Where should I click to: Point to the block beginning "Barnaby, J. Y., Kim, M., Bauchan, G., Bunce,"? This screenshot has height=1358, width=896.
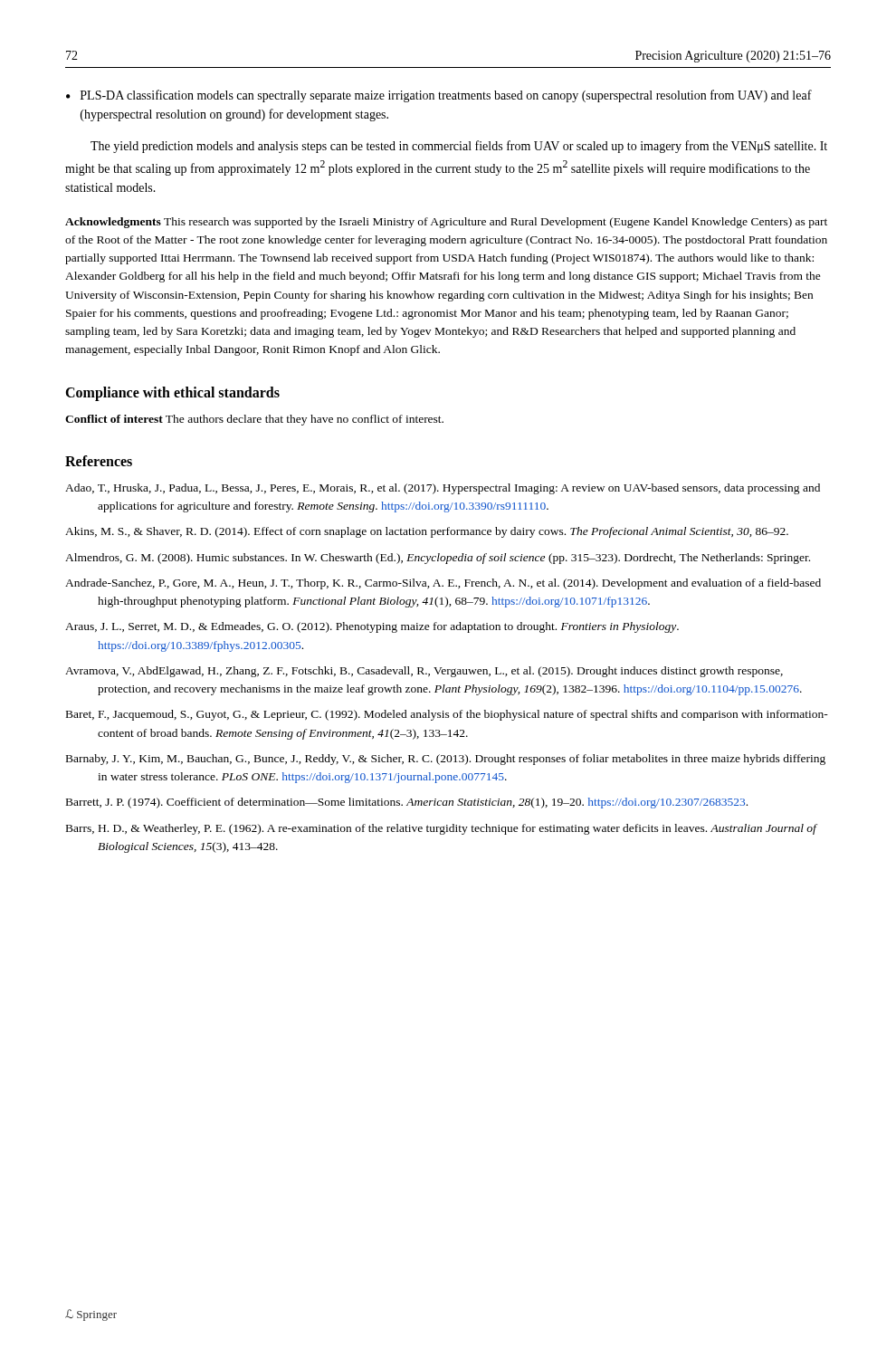448,768
